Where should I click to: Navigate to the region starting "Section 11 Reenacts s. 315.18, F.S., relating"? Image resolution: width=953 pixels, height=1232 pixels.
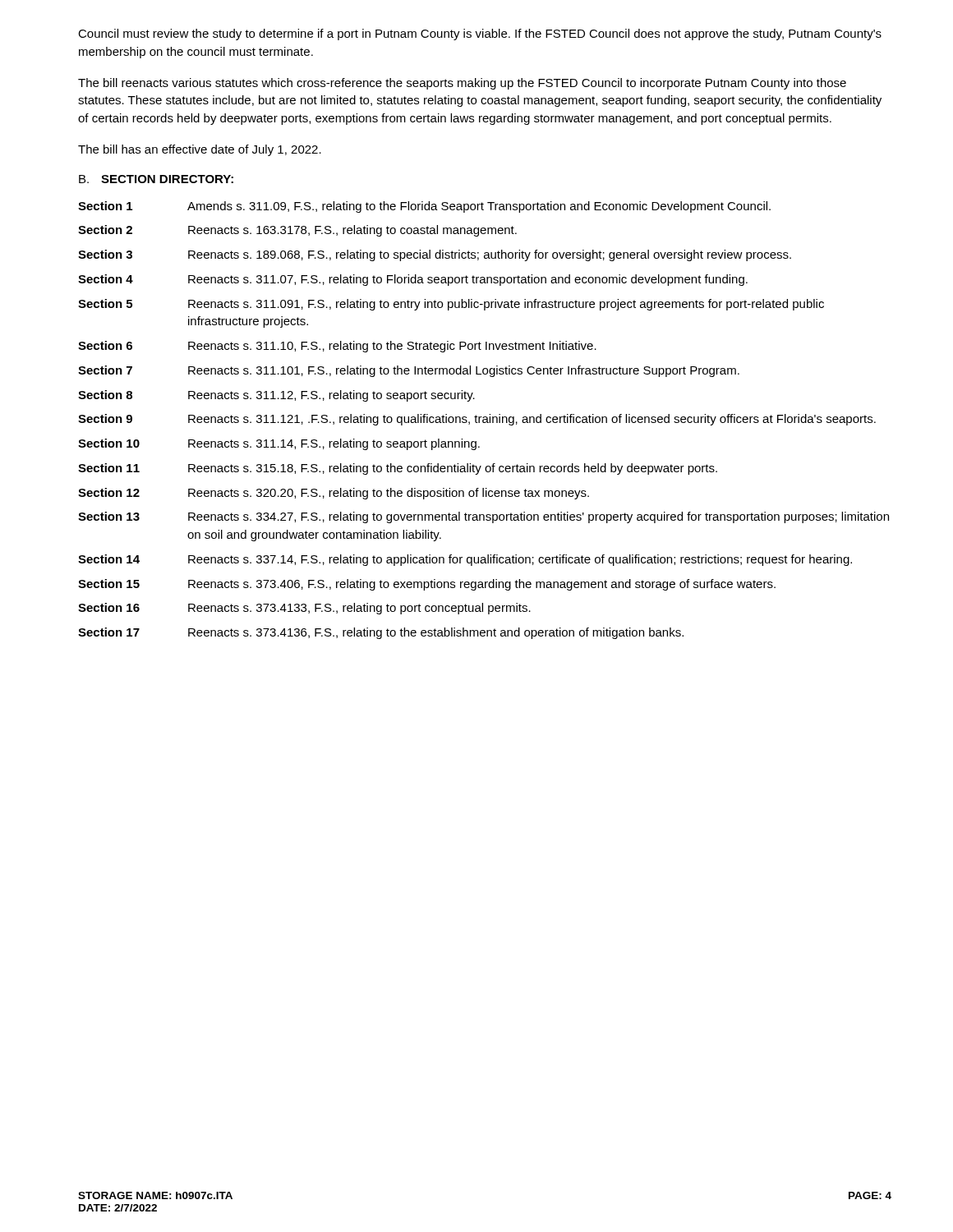coord(485,468)
